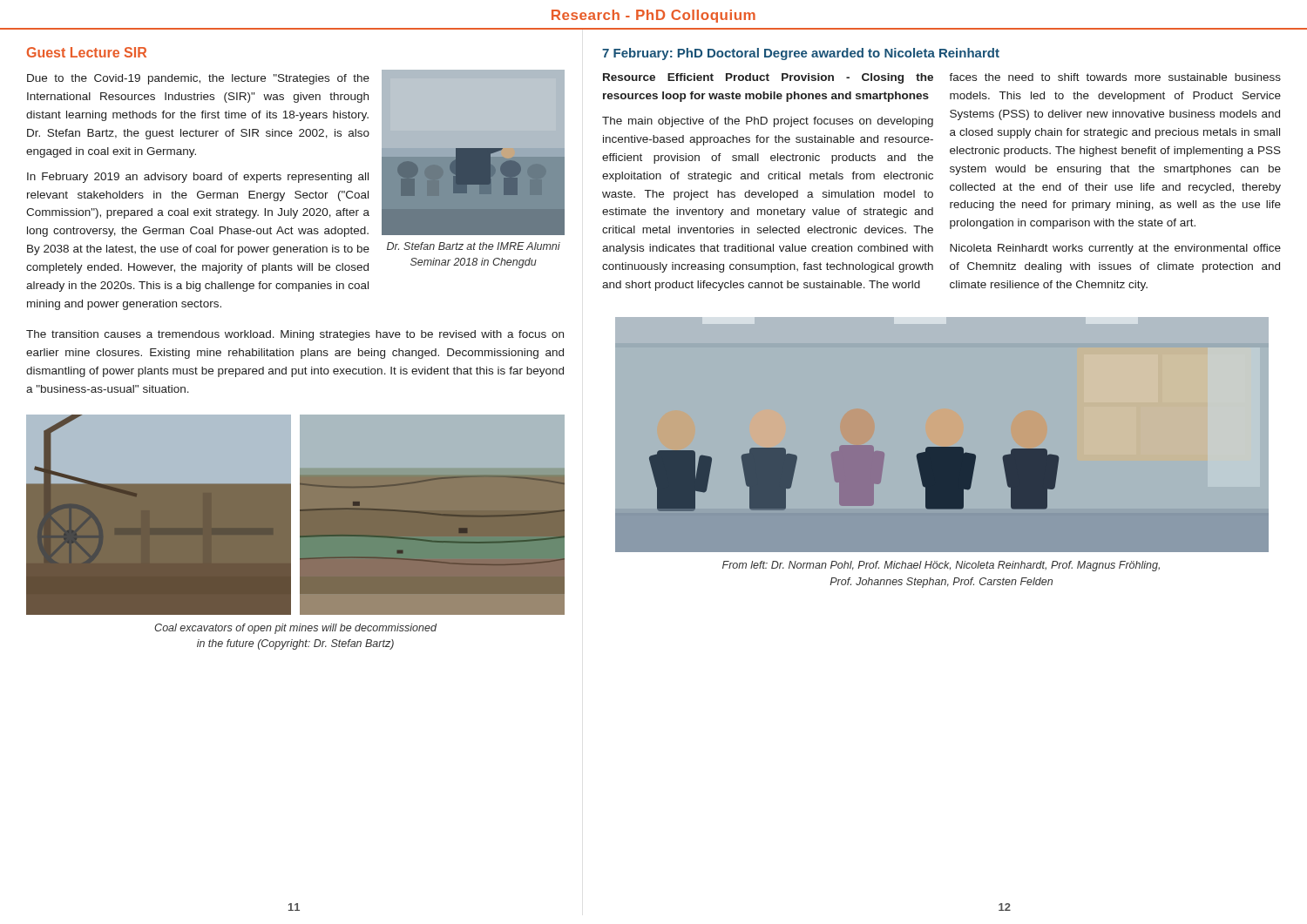Locate the block of text that opens with "The transition causes a"
The image size is (1307, 924).
[x=295, y=362]
